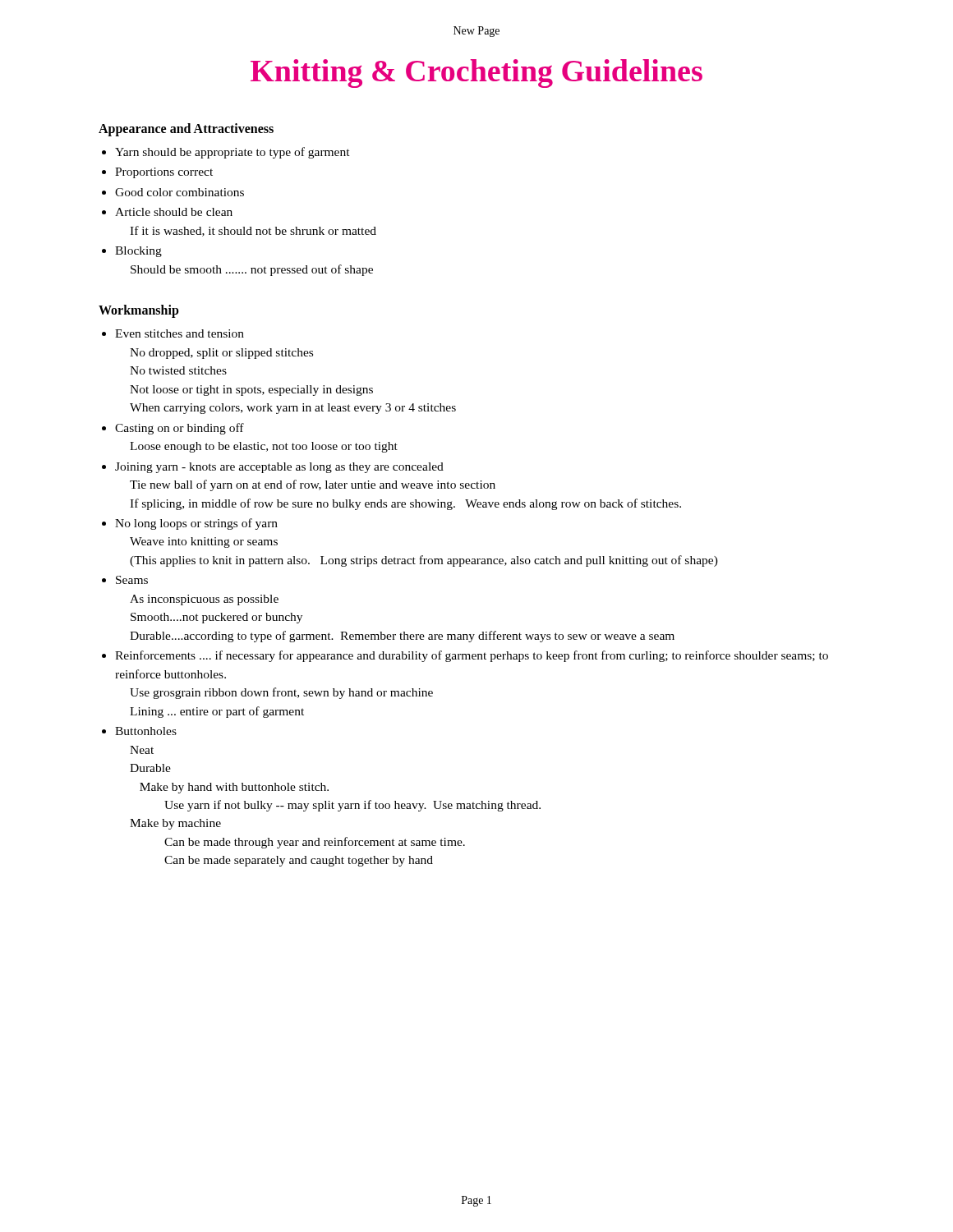Click on the passage starting "Yarn should be appropriate to type"
Image resolution: width=953 pixels, height=1232 pixels.
pos(232,152)
